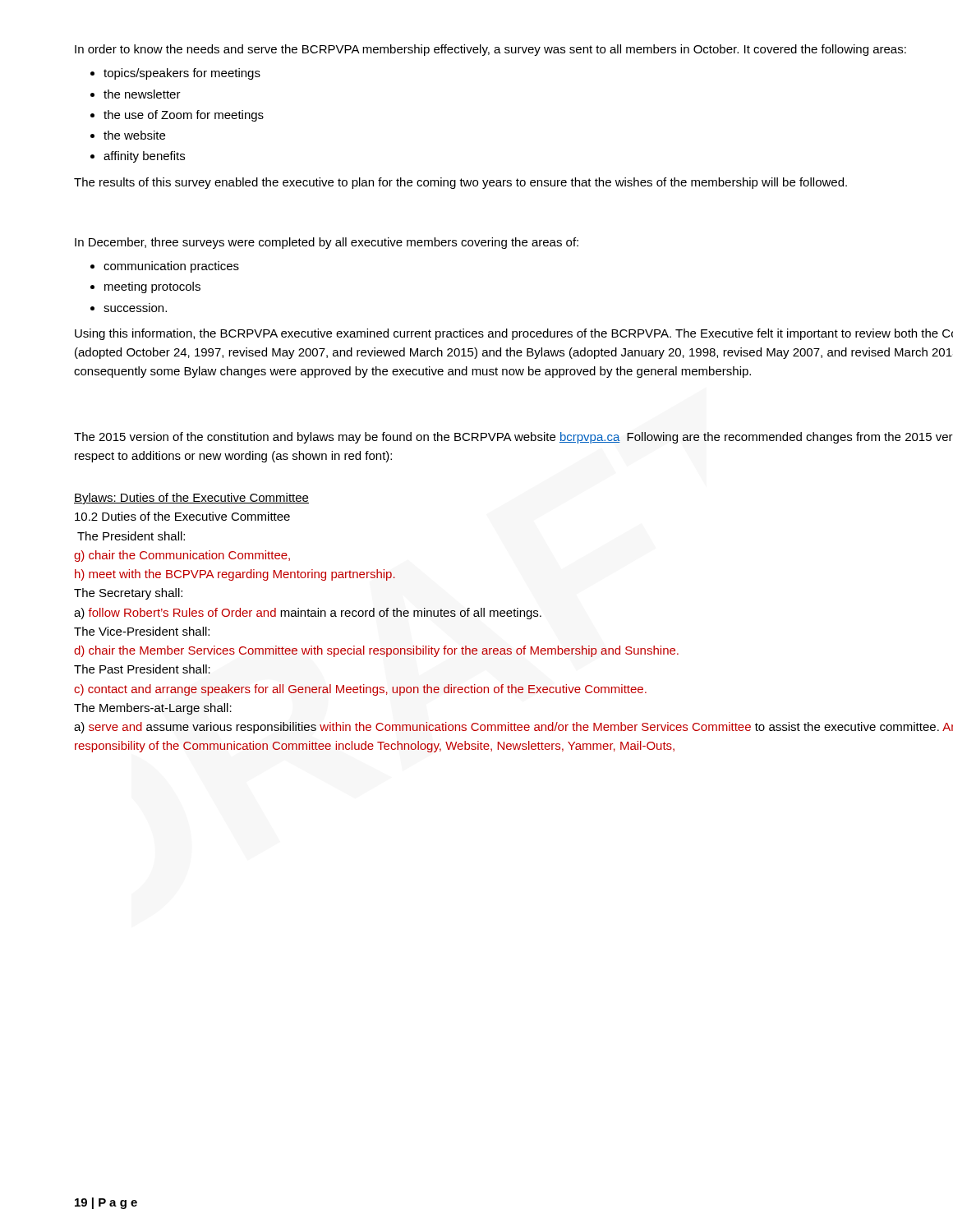953x1232 pixels.
Task: Locate the list item that says "the use of Zoom for"
Action: 184,114
